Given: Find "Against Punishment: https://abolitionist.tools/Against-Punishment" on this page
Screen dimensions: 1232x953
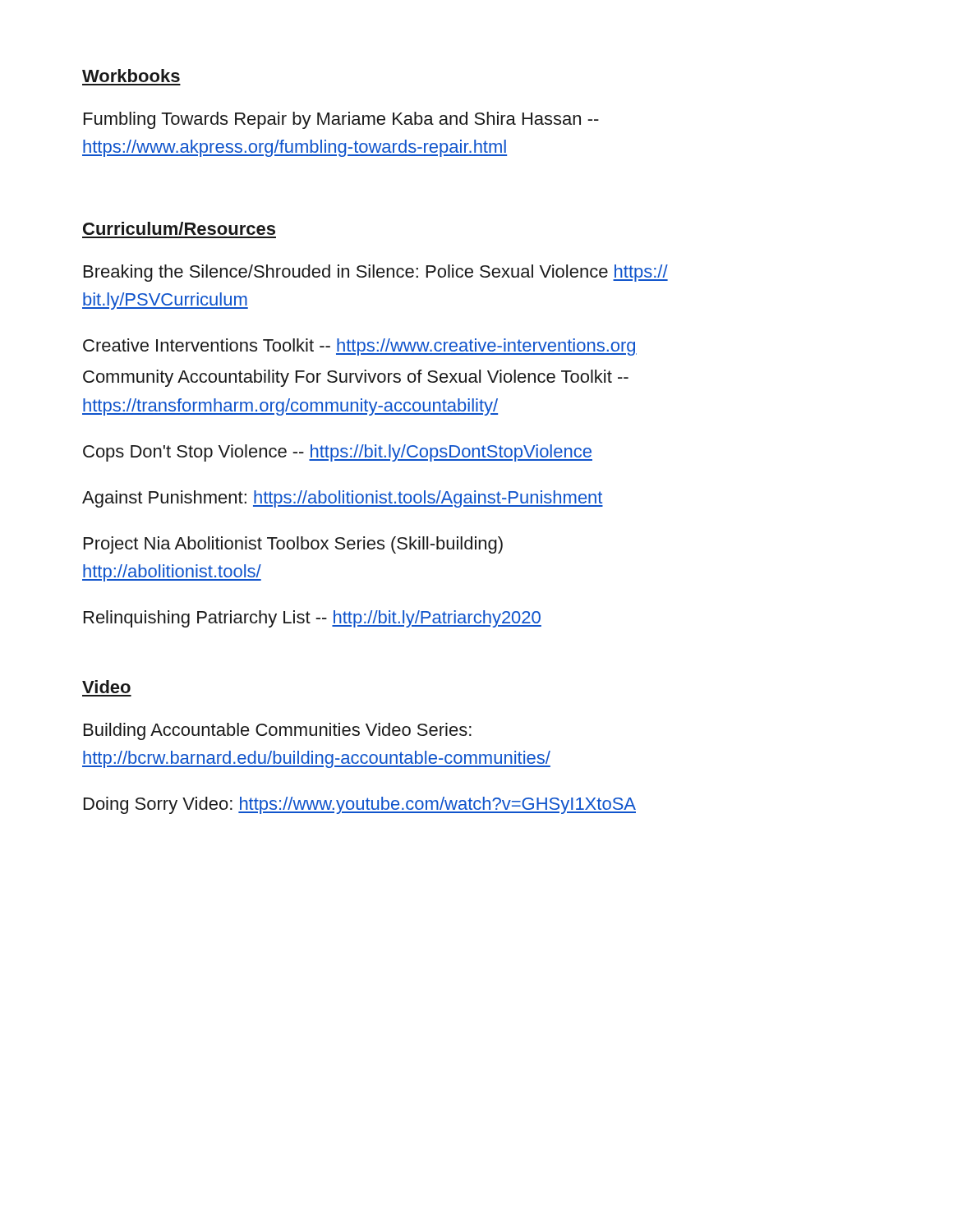Looking at the screenshot, I should pyautogui.click(x=342, y=497).
